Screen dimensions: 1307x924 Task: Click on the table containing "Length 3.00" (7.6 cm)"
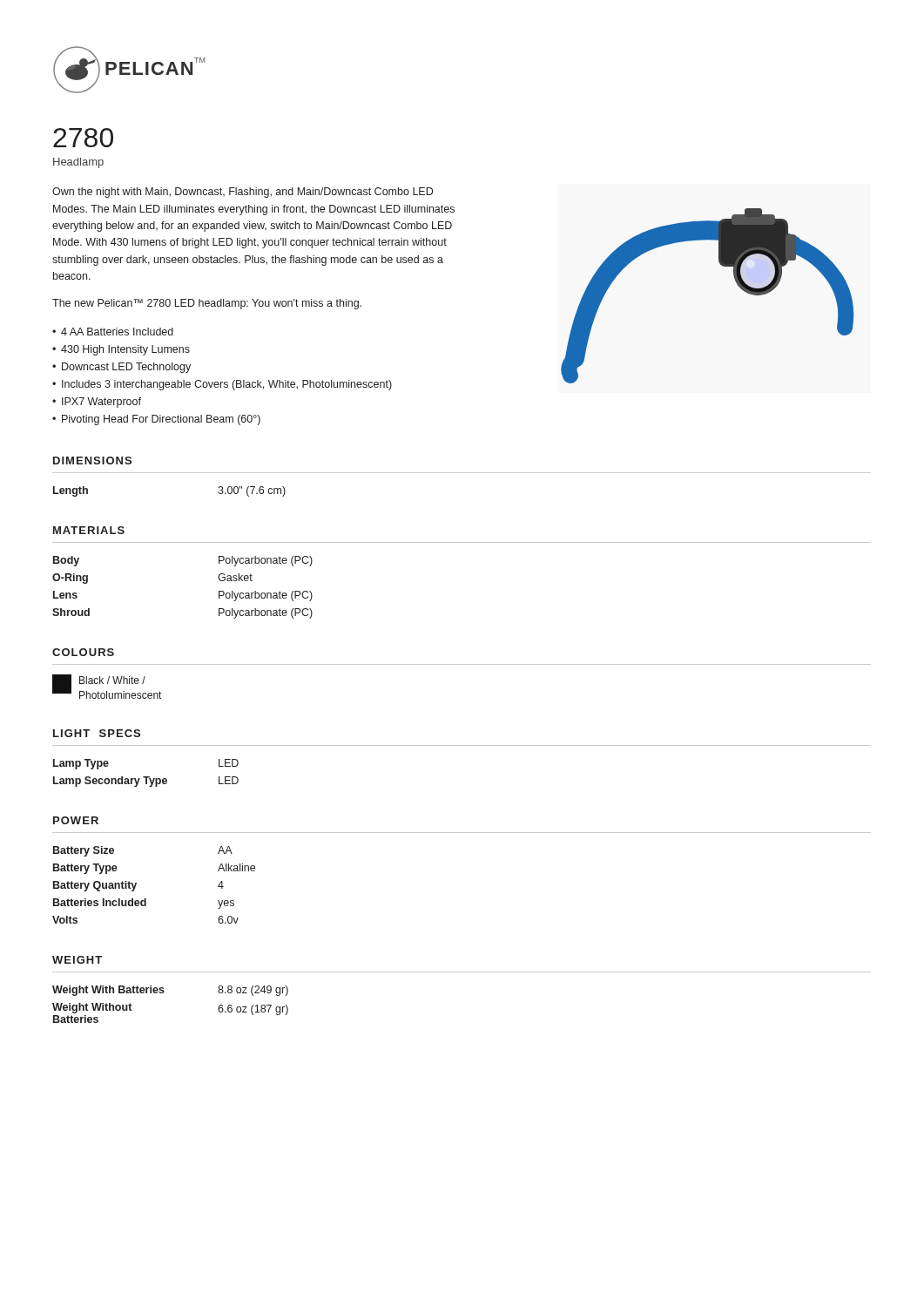462,490
